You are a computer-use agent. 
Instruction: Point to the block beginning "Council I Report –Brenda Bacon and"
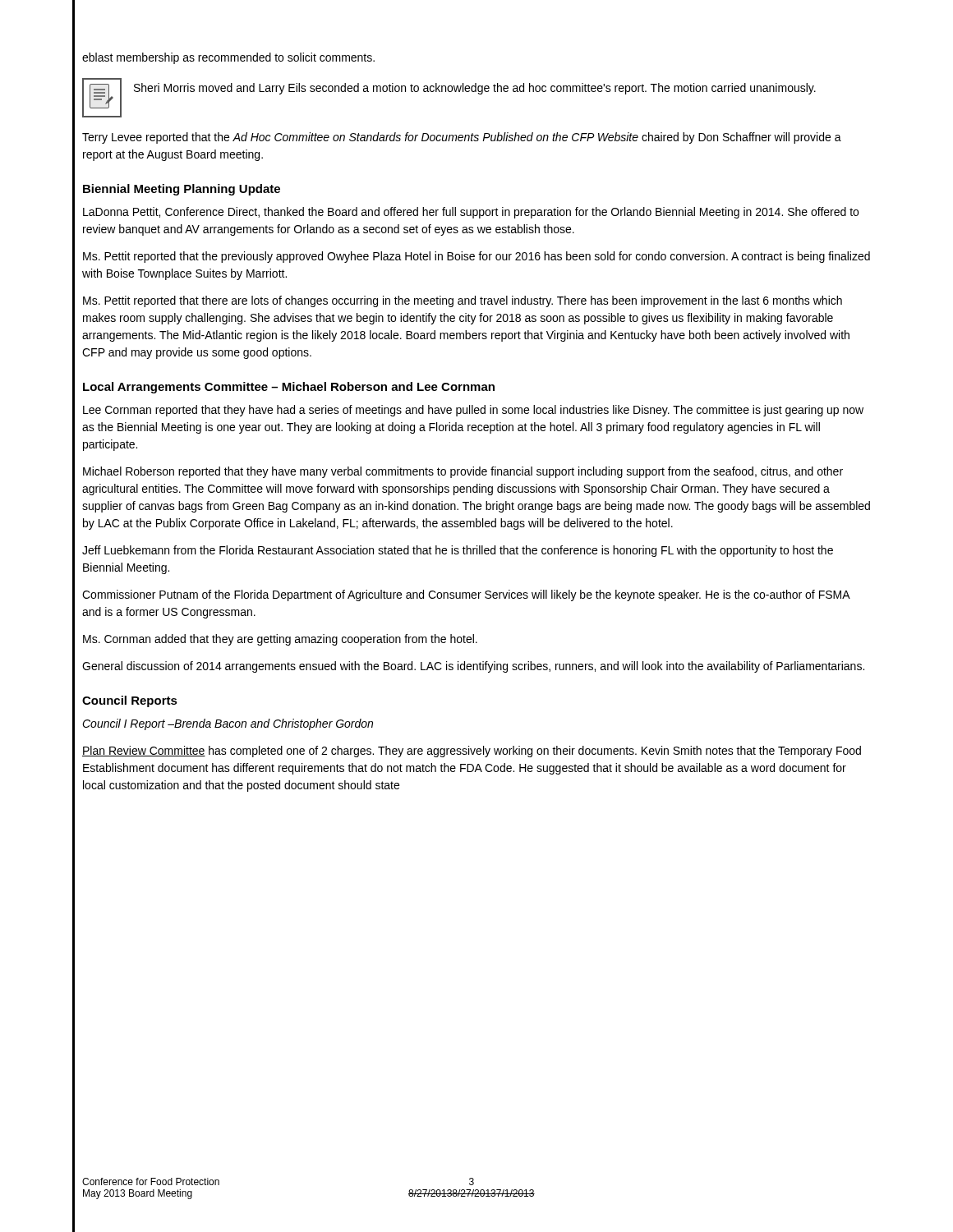tap(228, 724)
